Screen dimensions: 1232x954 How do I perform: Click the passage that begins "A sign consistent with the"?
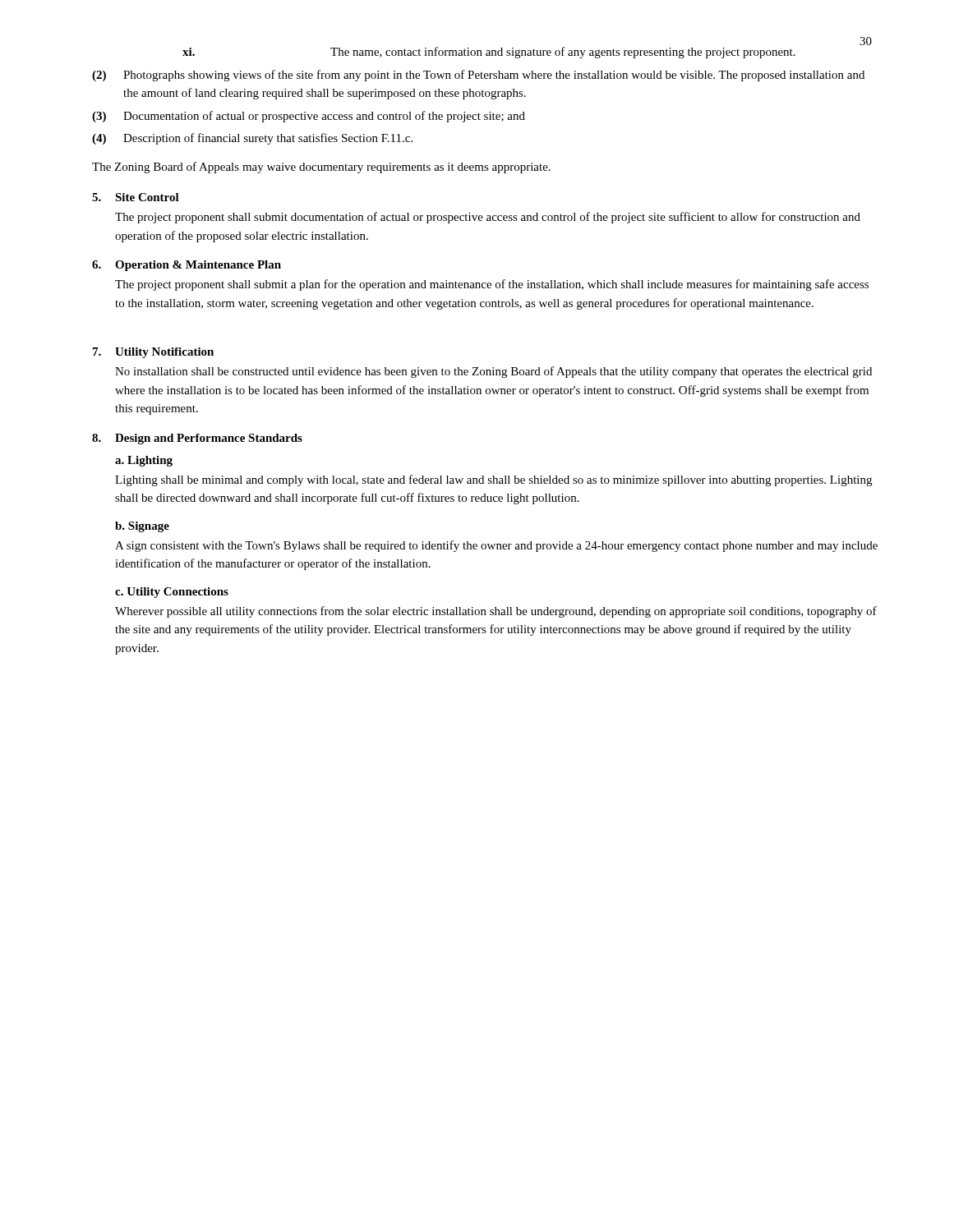click(x=496, y=554)
